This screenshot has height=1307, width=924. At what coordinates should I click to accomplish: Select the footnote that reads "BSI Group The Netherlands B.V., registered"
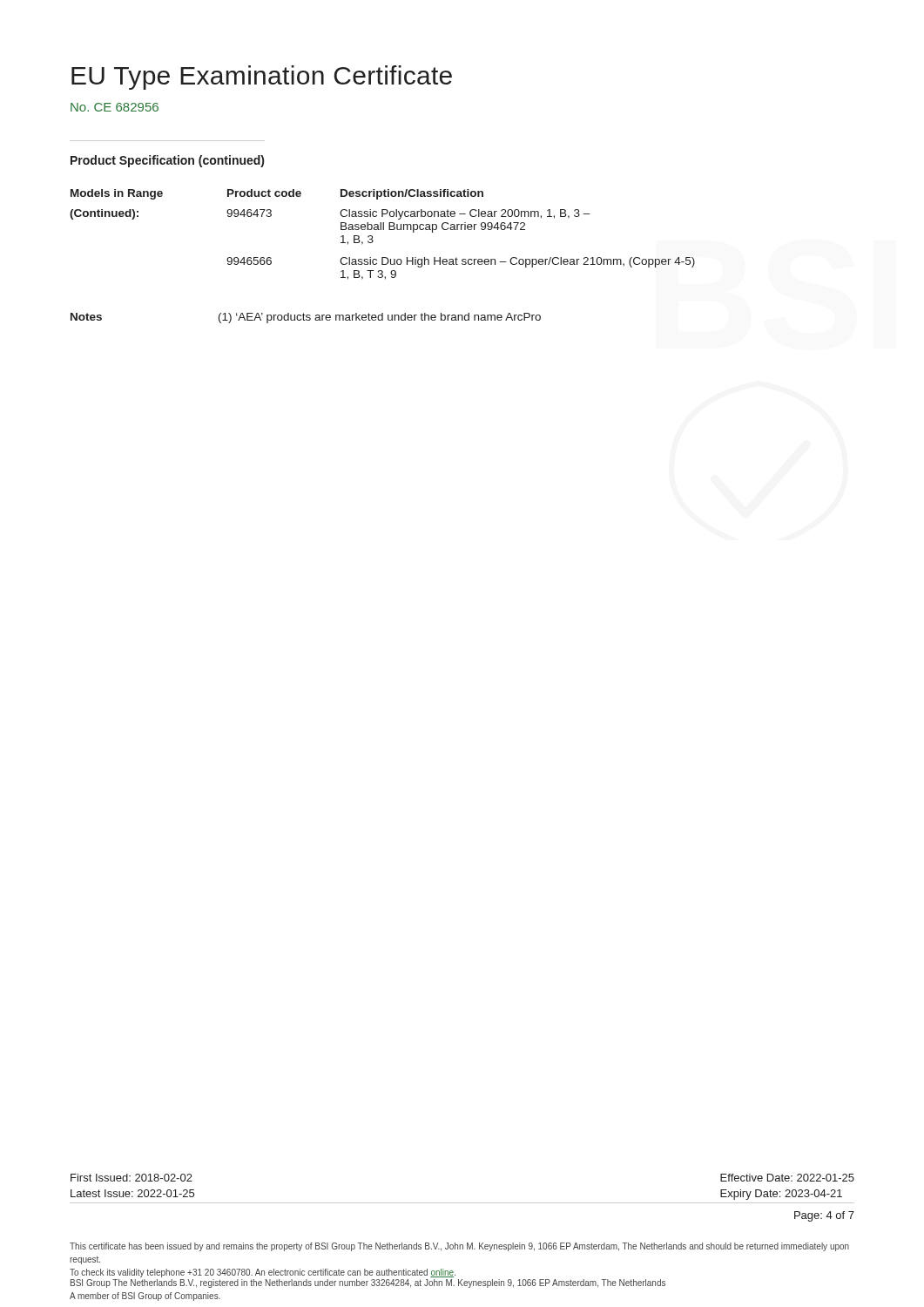click(368, 1290)
